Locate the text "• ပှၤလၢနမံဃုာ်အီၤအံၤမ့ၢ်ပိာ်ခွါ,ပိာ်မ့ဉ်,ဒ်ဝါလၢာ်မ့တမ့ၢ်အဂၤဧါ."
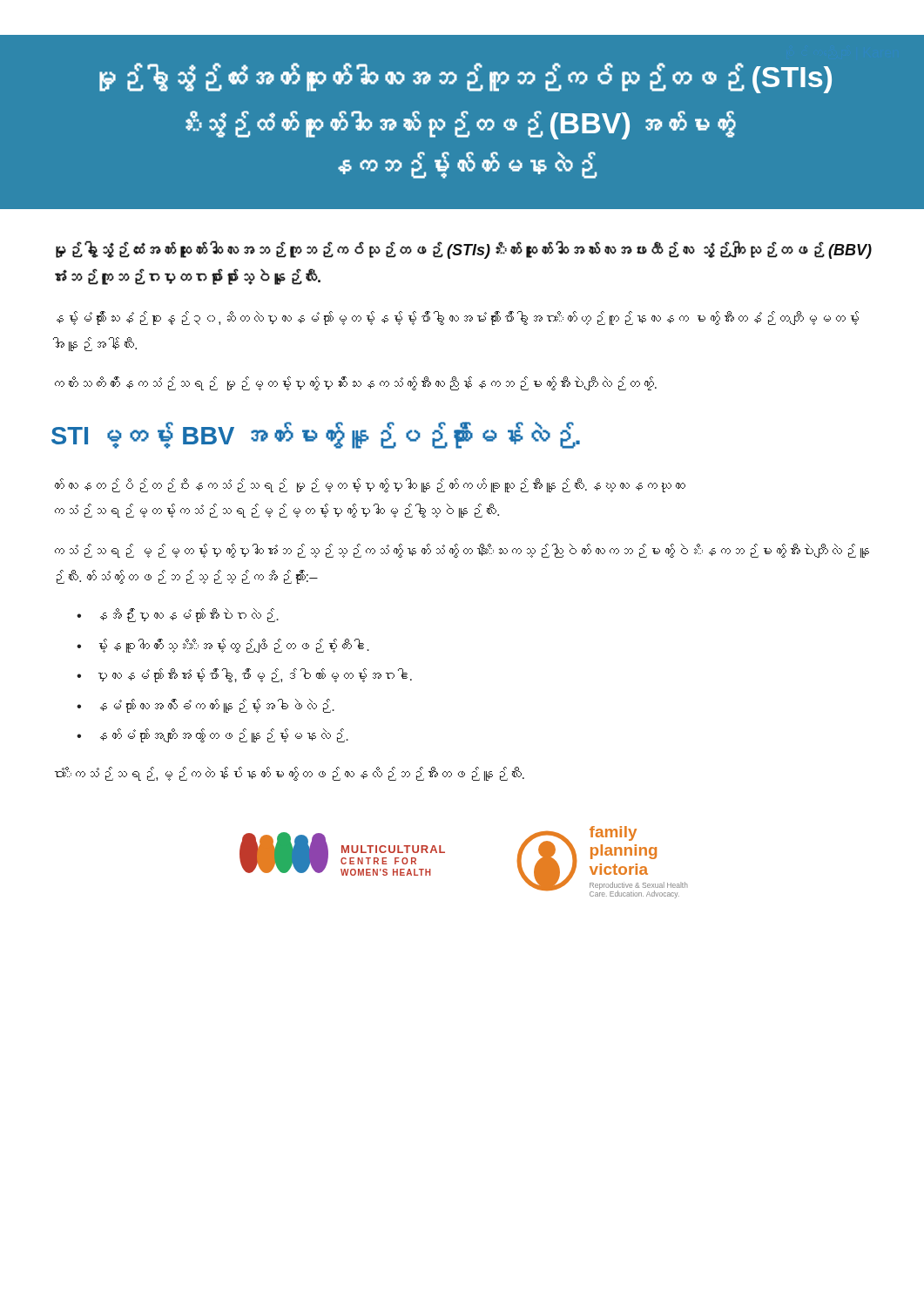This screenshot has height=1307, width=924. pyautogui.click(x=245, y=676)
